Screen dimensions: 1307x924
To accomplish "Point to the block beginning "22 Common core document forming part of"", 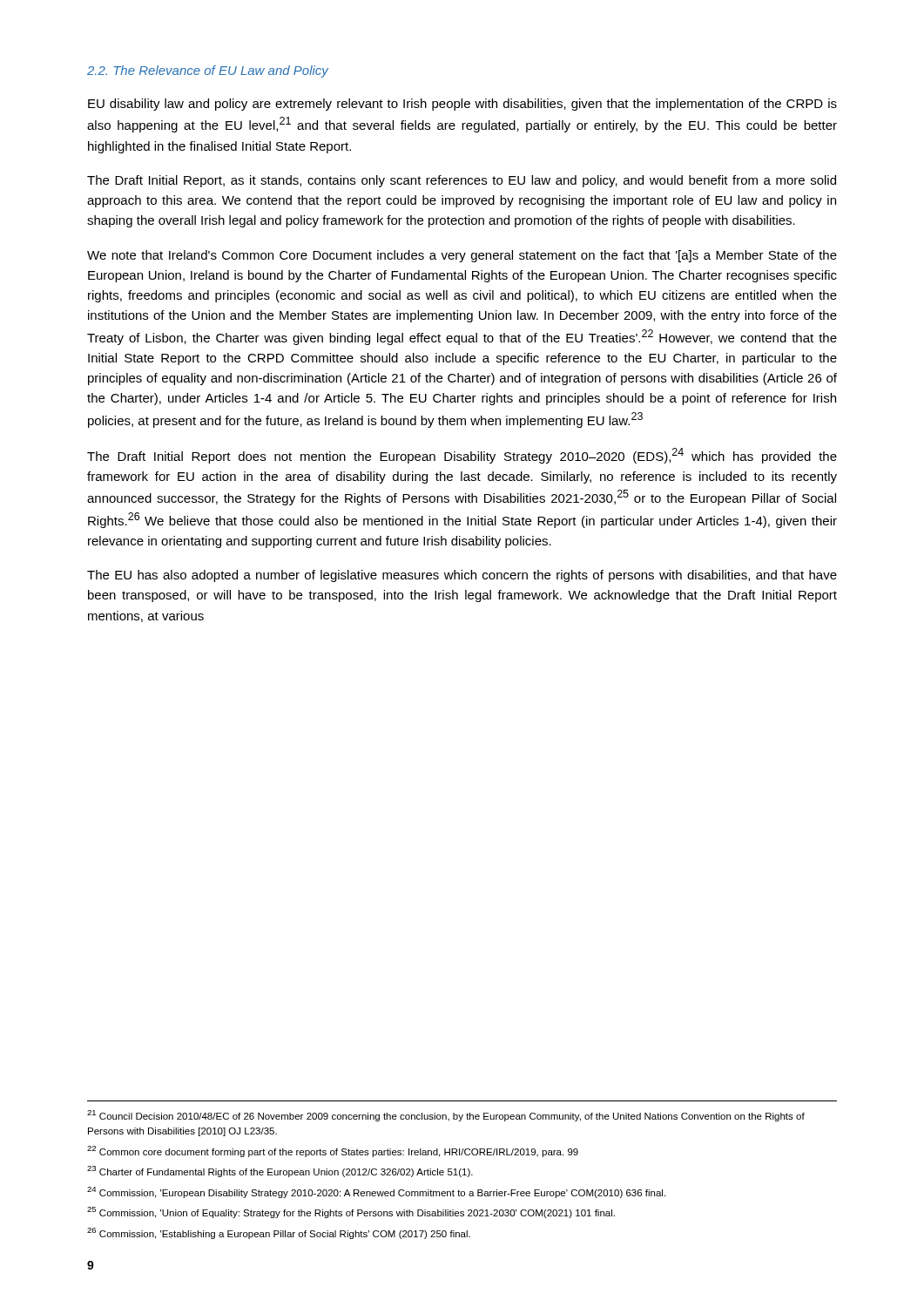I will (333, 1150).
